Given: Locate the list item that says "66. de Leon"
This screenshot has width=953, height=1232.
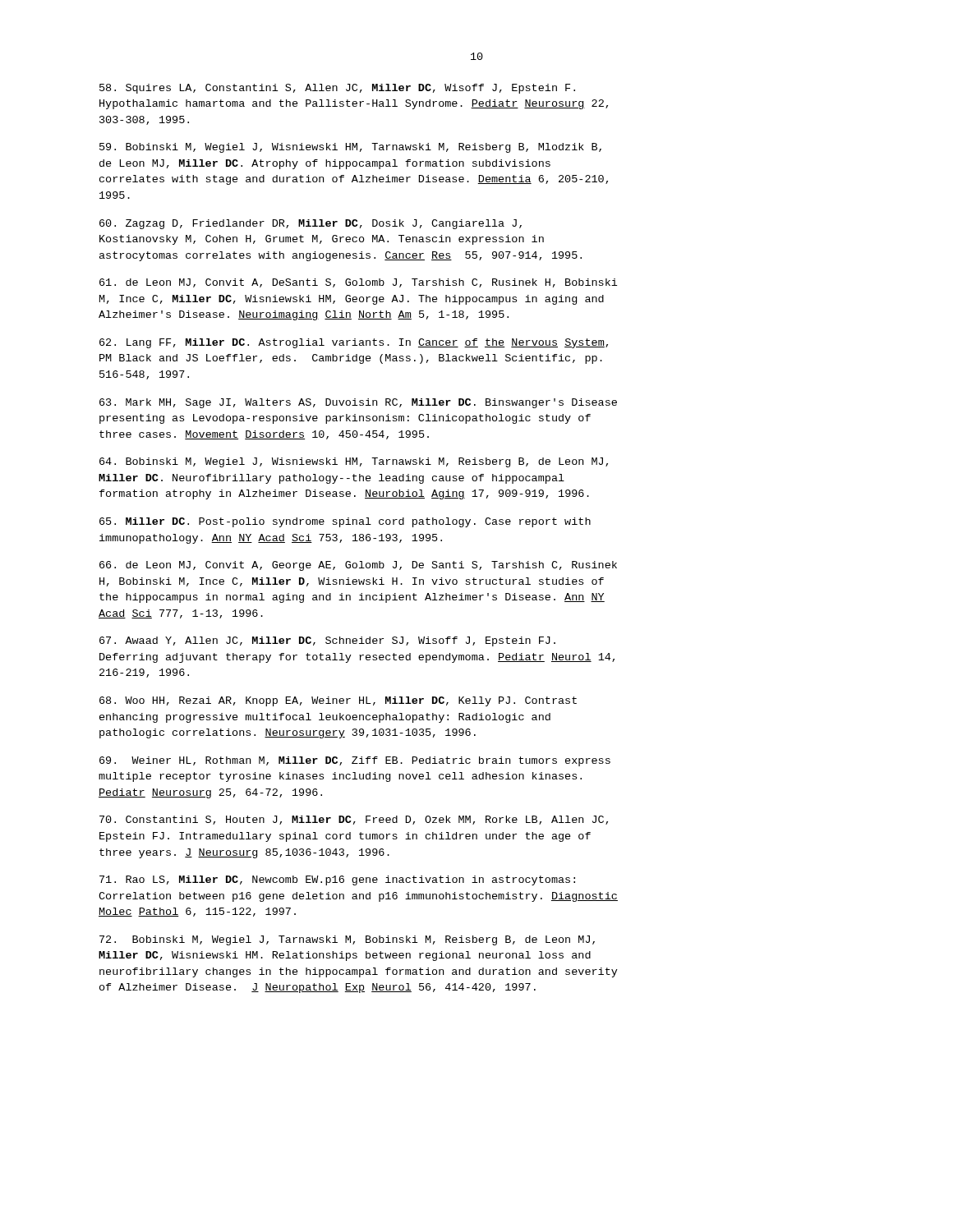Looking at the screenshot, I should pyautogui.click(x=358, y=590).
